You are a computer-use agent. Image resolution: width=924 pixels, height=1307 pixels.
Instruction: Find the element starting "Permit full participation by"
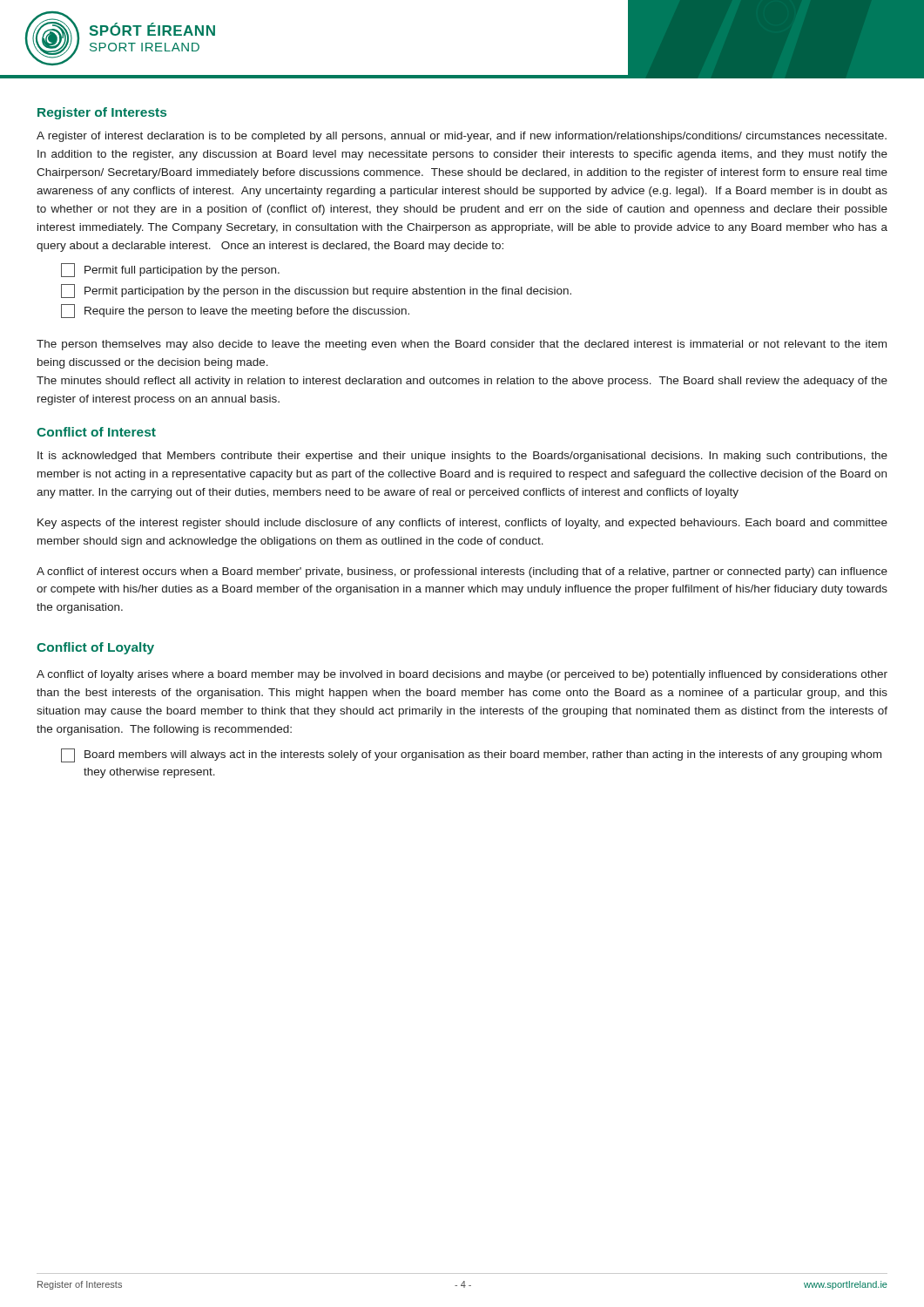(171, 271)
